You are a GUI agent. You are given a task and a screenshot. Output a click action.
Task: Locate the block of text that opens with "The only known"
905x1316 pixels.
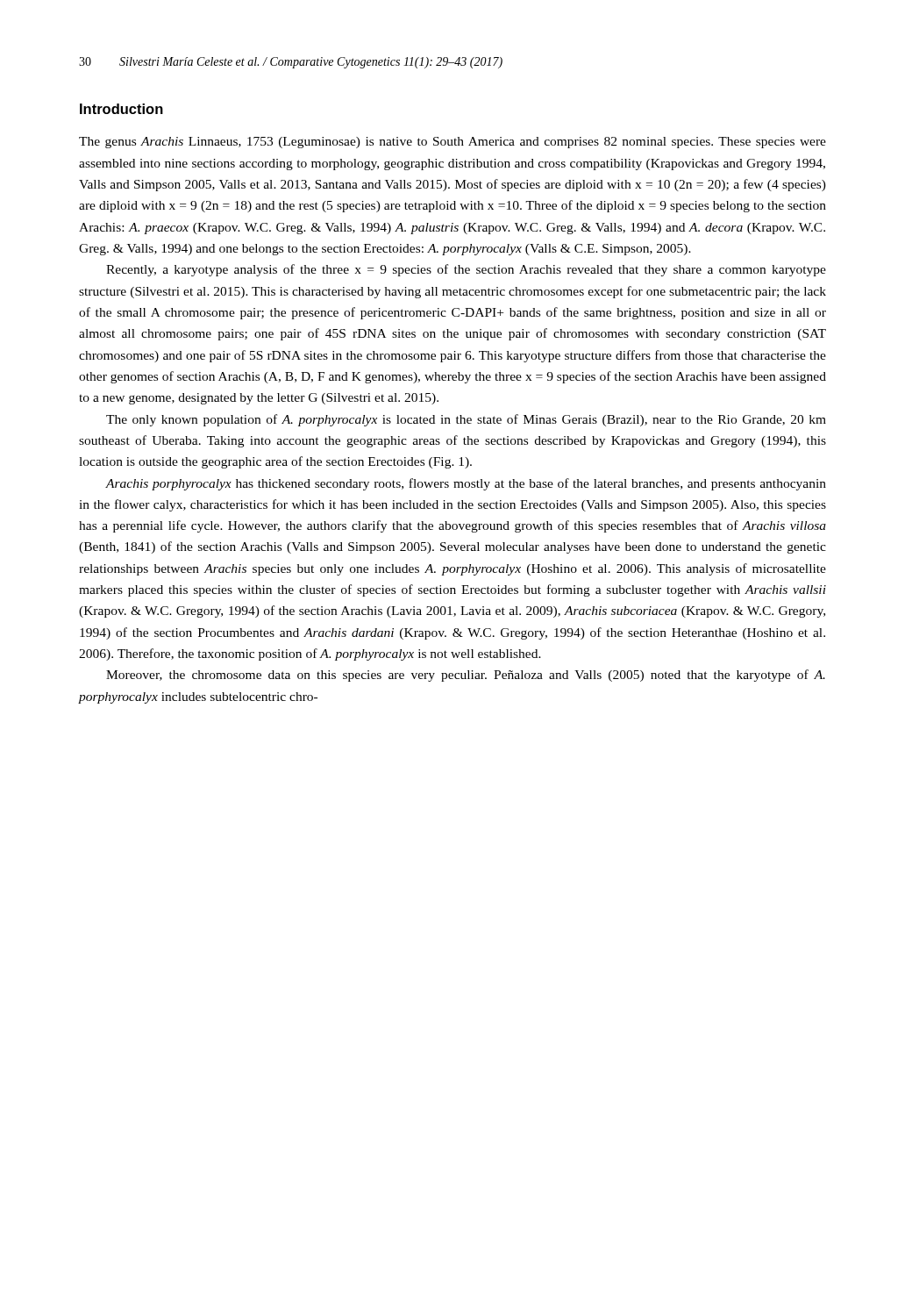click(x=452, y=440)
